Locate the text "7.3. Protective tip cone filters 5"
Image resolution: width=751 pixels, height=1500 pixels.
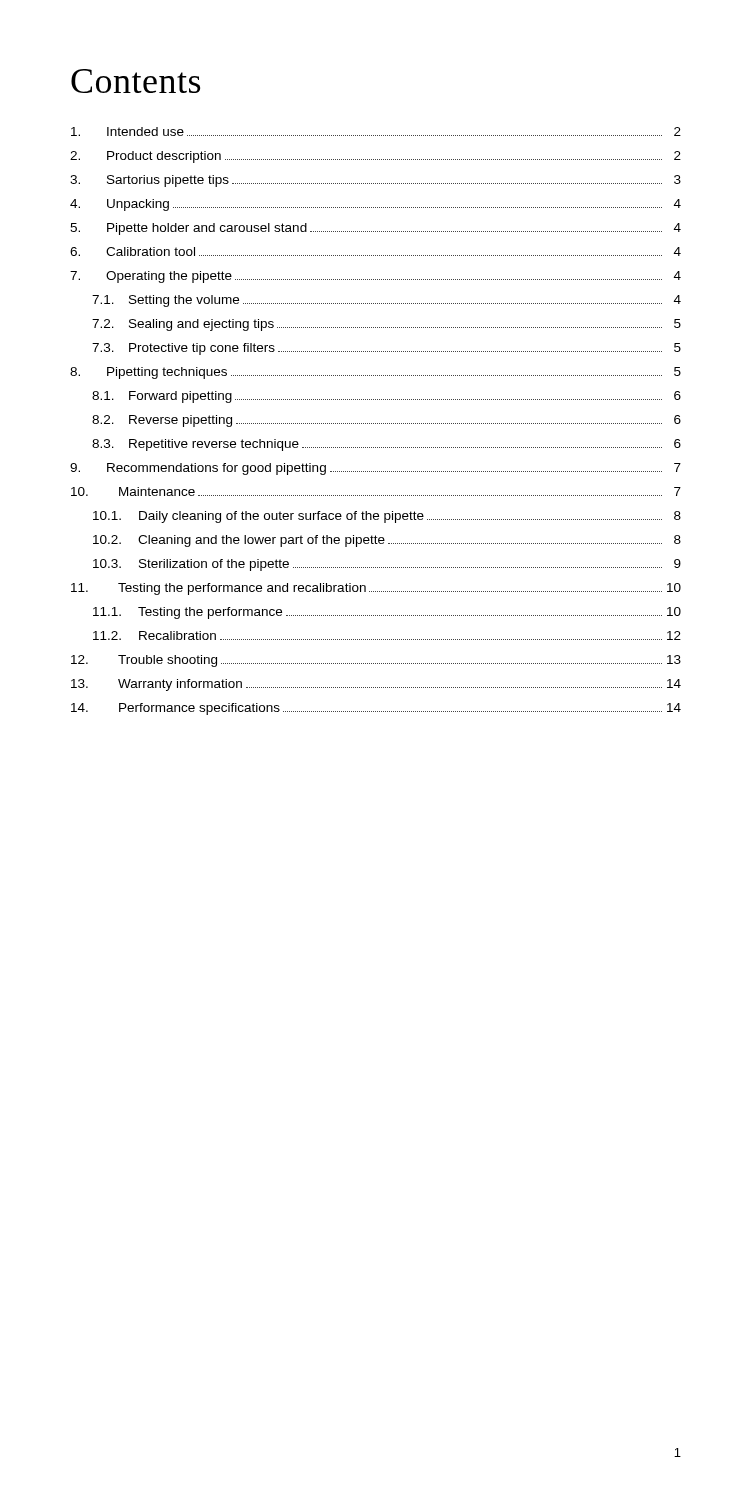(376, 348)
